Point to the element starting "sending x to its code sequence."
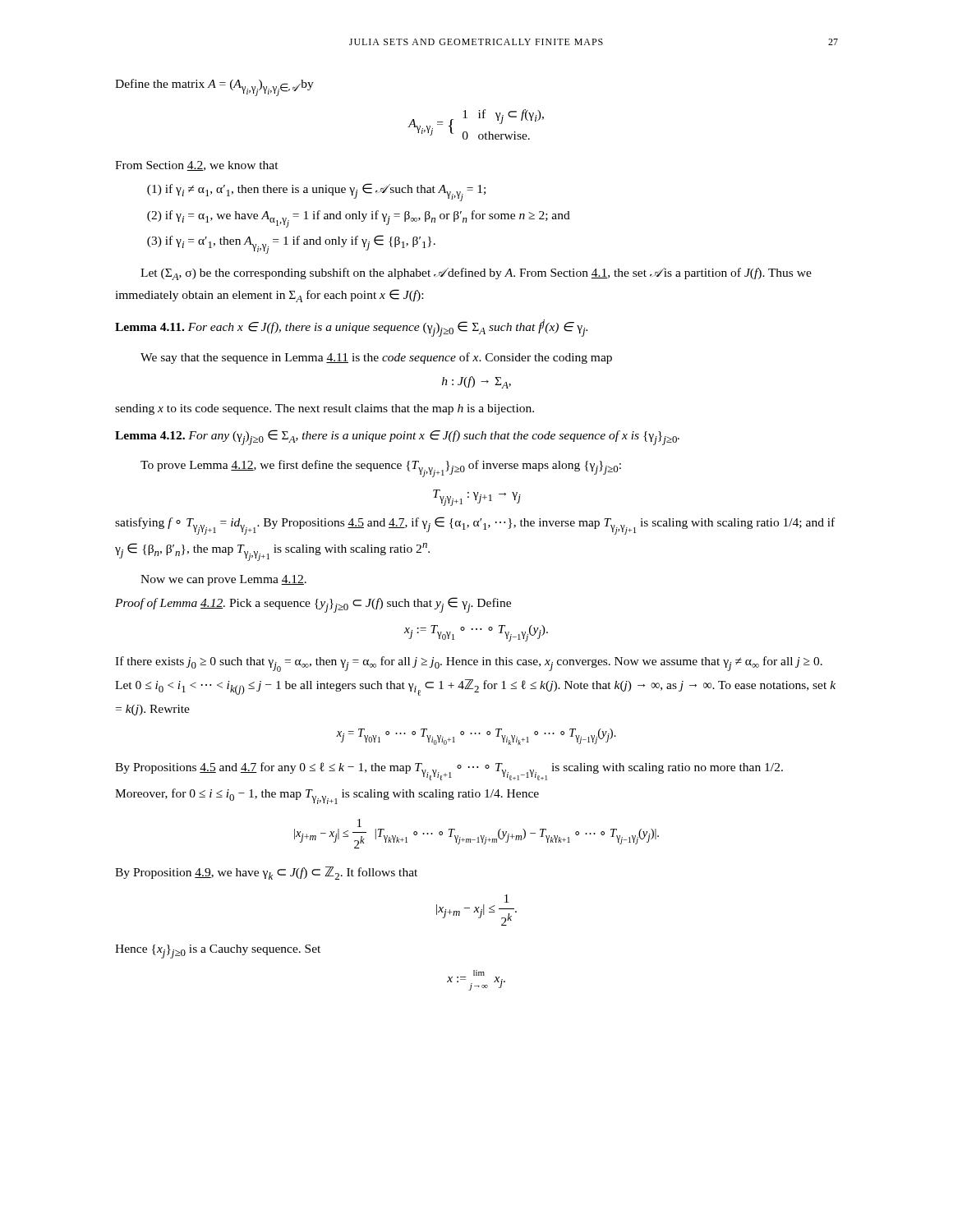The width and height of the screenshot is (953, 1232). (325, 407)
